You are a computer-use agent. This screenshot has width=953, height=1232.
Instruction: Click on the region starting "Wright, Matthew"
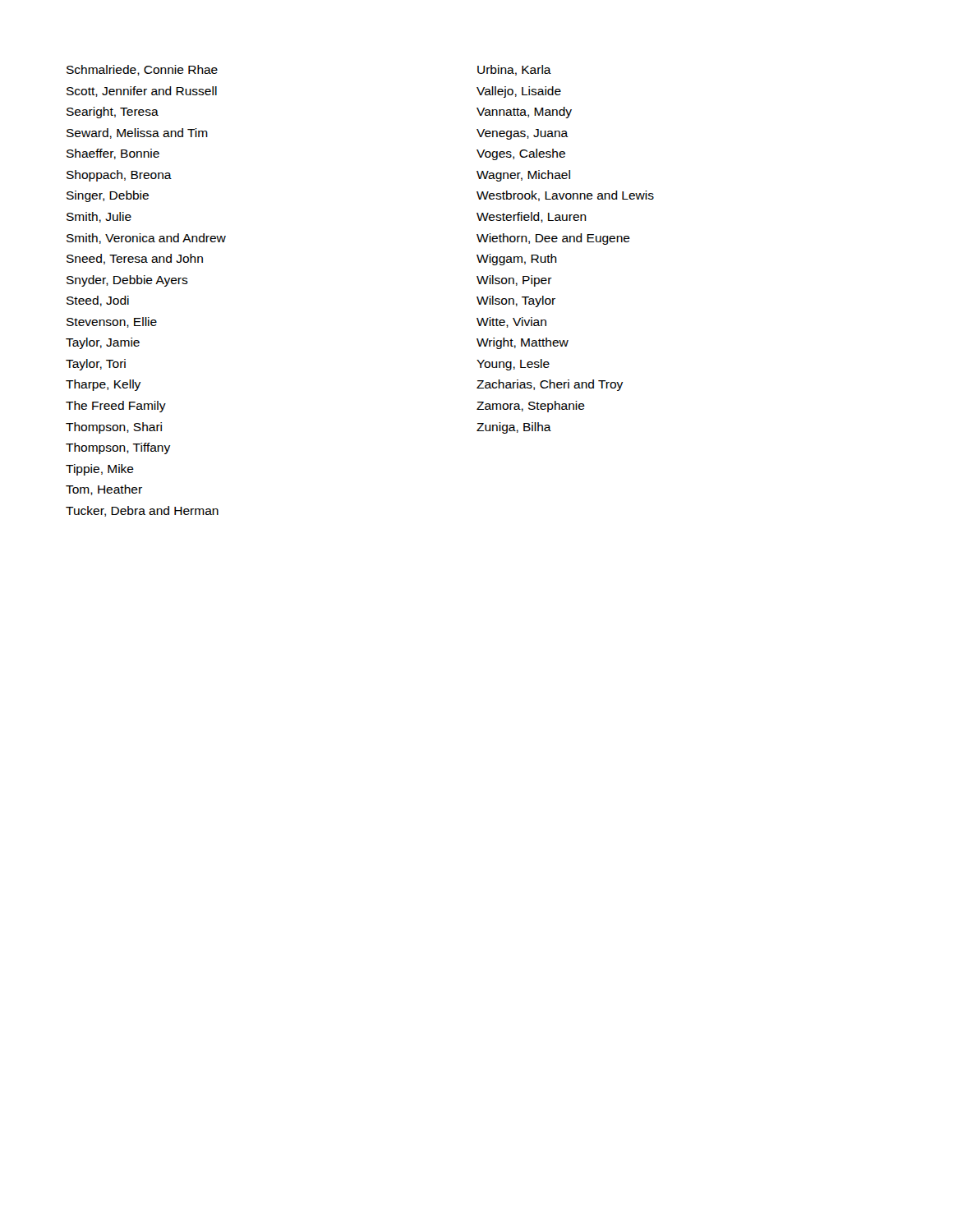point(522,342)
